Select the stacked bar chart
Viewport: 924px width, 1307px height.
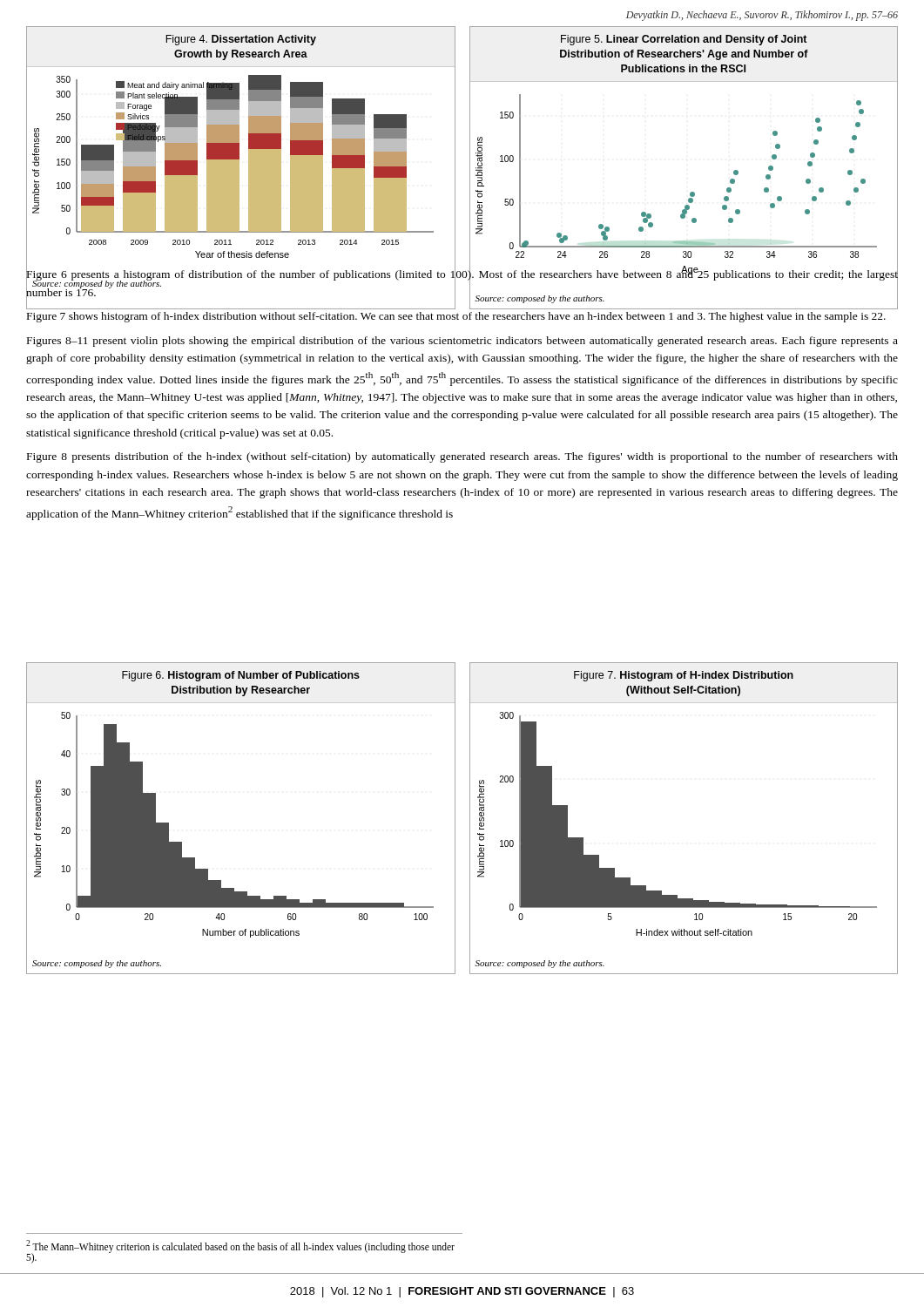click(x=241, y=168)
